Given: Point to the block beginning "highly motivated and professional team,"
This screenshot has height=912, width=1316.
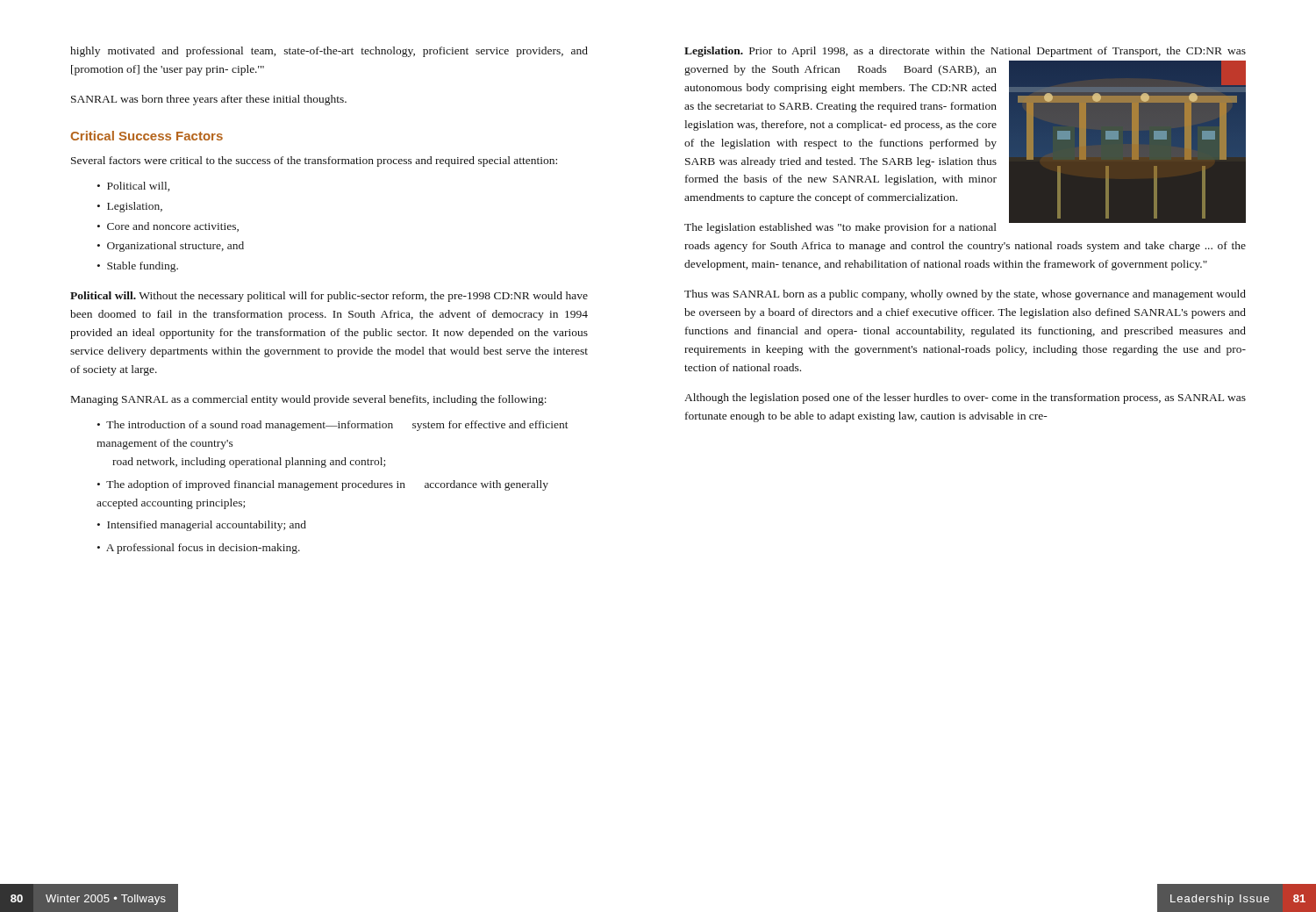Looking at the screenshot, I should pos(329,60).
